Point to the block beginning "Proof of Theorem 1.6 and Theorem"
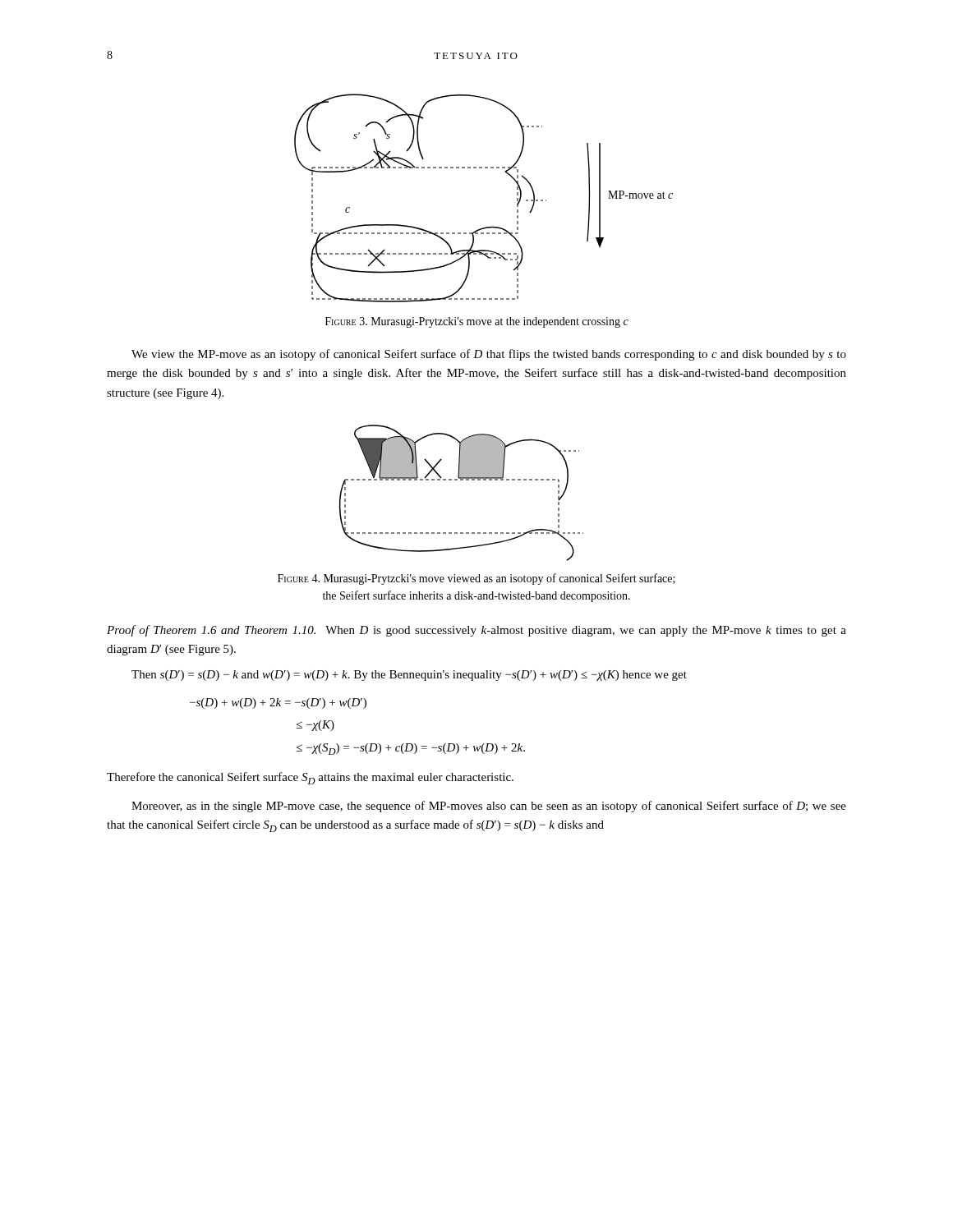Screen dimensions: 1232x953 pos(476,631)
